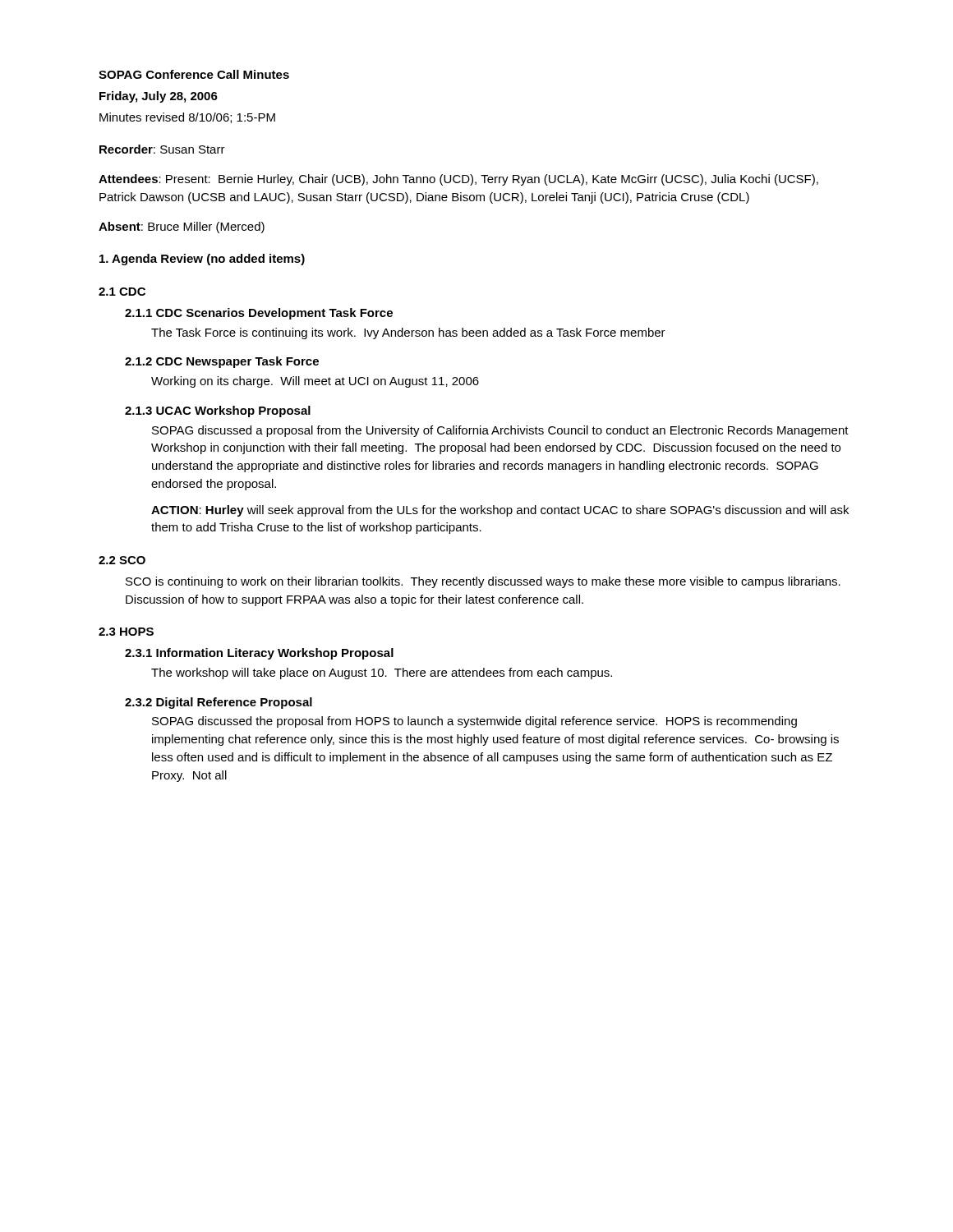Locate the text starting "Recorder: Susan Starr"
This screenshot has width=953, height=1232.
162,149
